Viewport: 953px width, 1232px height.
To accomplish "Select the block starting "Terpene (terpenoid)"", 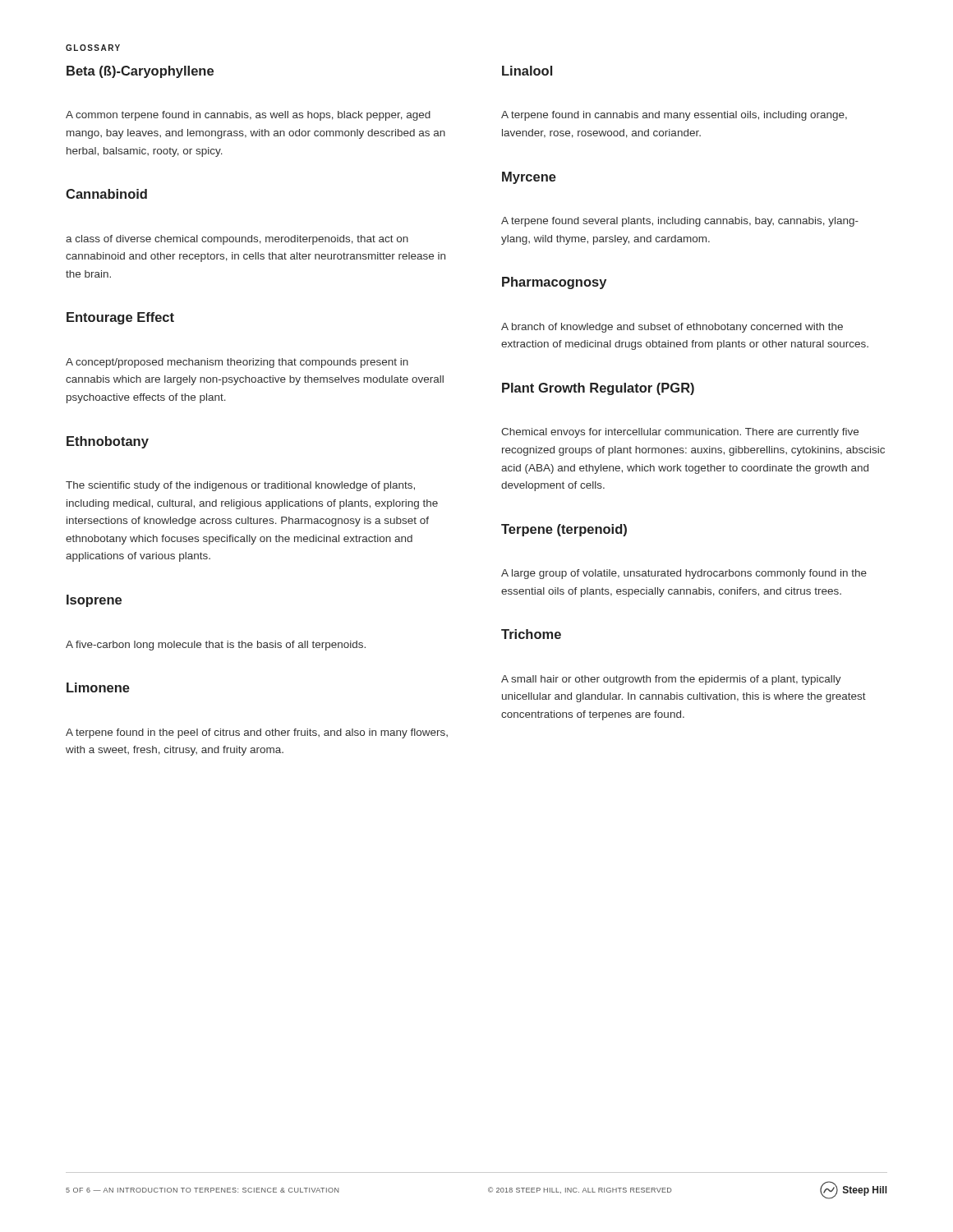I will (x=564, y=530).
